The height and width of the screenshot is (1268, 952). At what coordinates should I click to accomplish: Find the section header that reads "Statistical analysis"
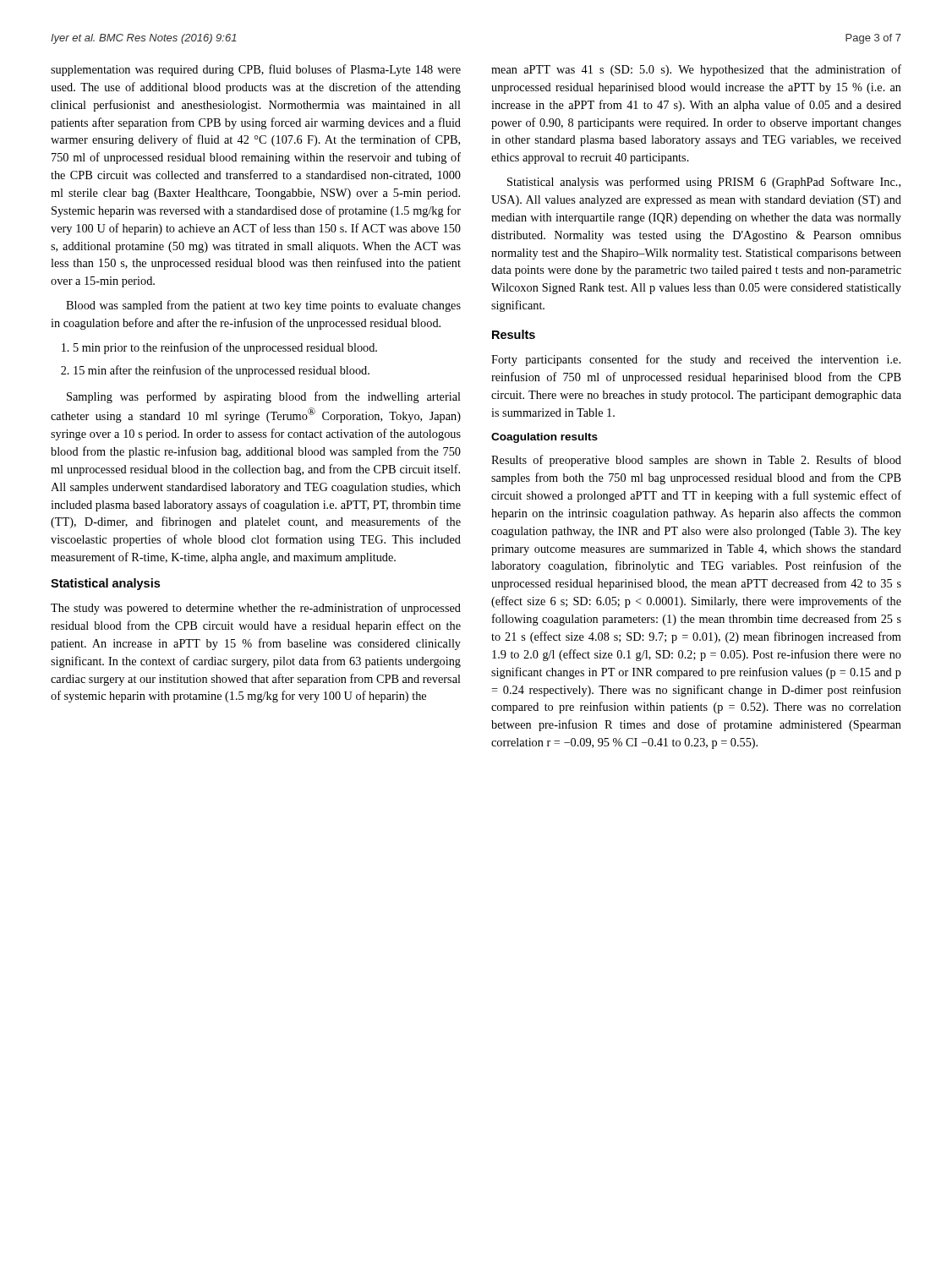tap(105, 584)
